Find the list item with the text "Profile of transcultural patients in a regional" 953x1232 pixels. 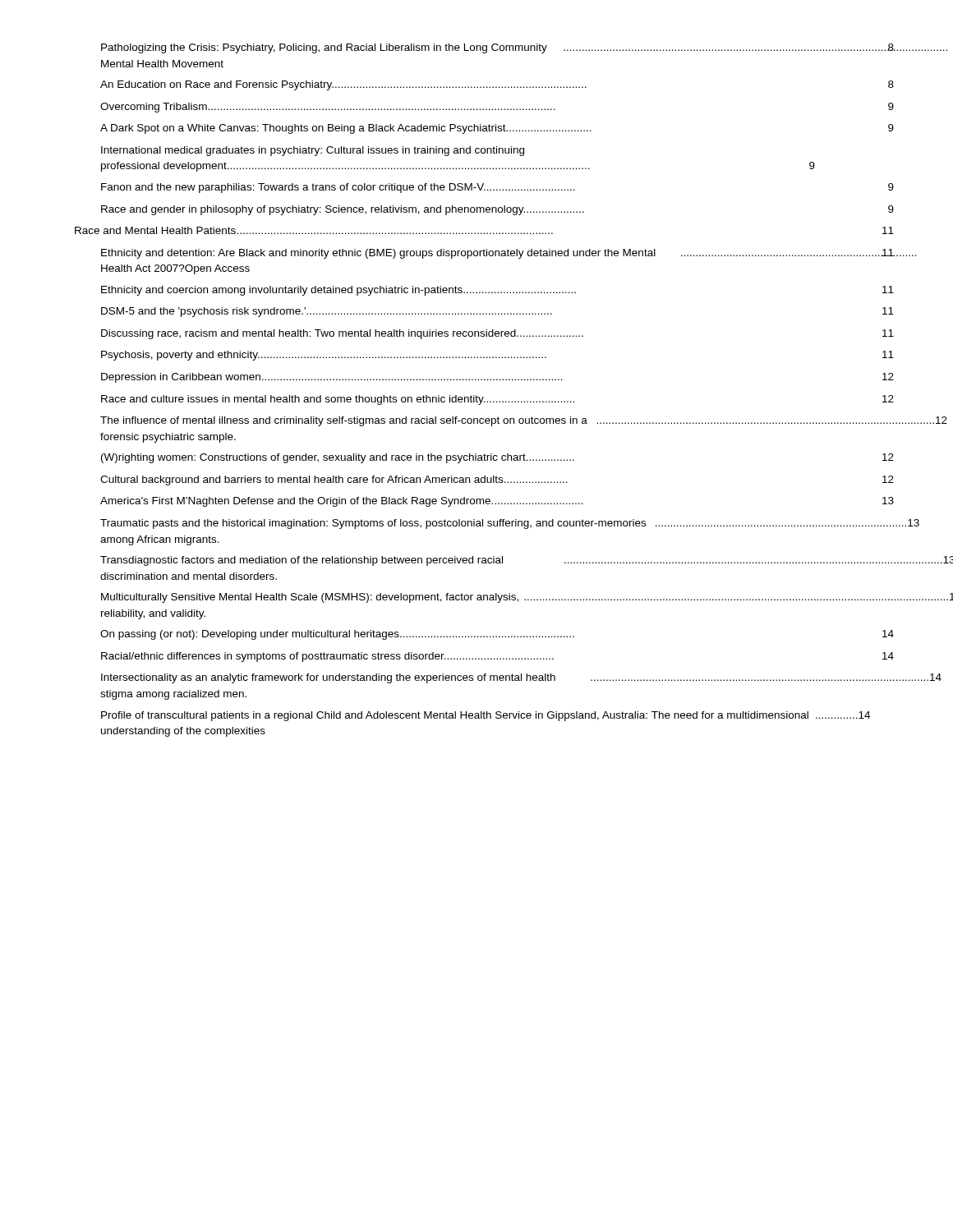(484, 723)
